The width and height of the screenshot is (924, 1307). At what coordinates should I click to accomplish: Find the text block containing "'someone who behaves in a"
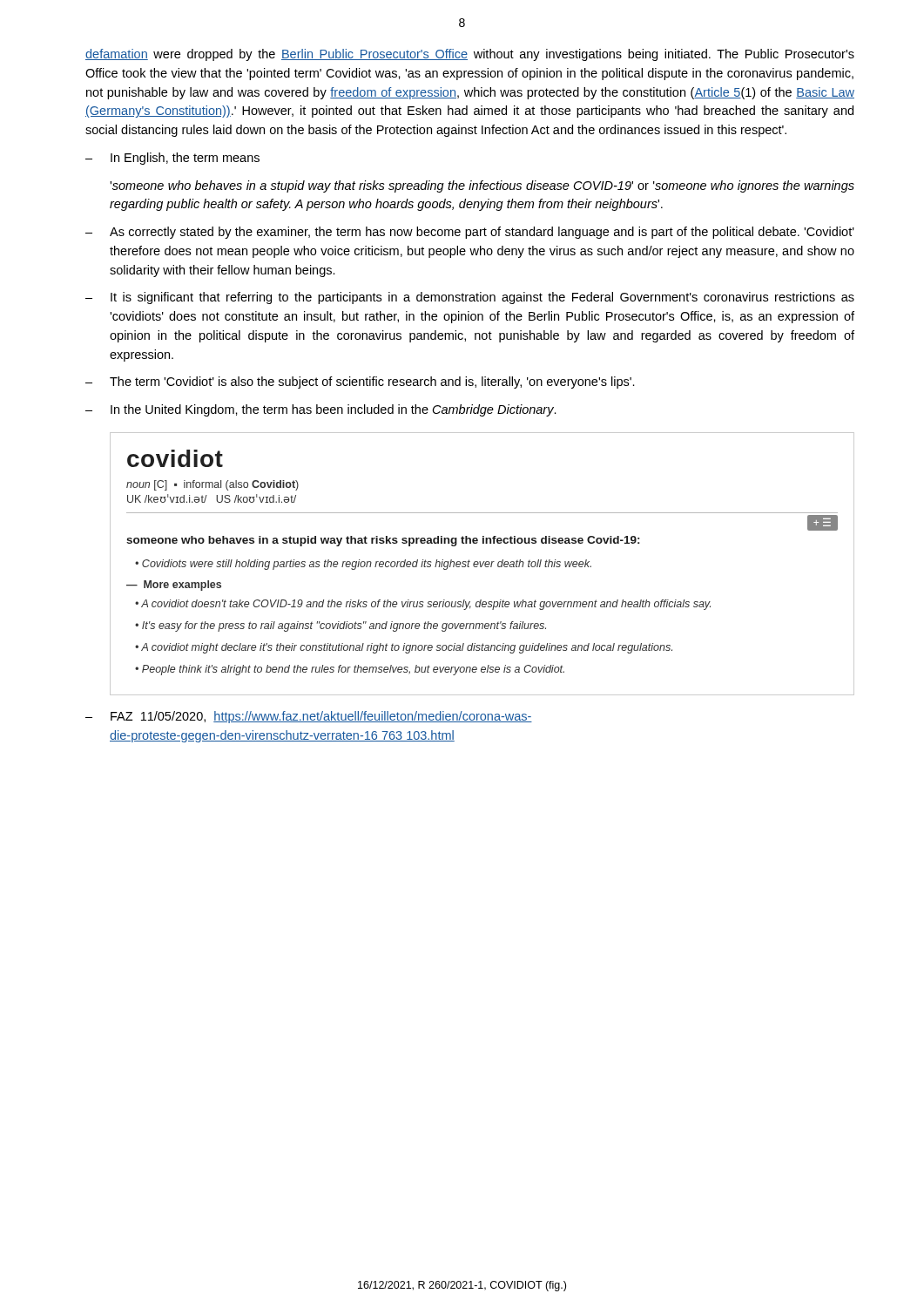coord(482,195)
